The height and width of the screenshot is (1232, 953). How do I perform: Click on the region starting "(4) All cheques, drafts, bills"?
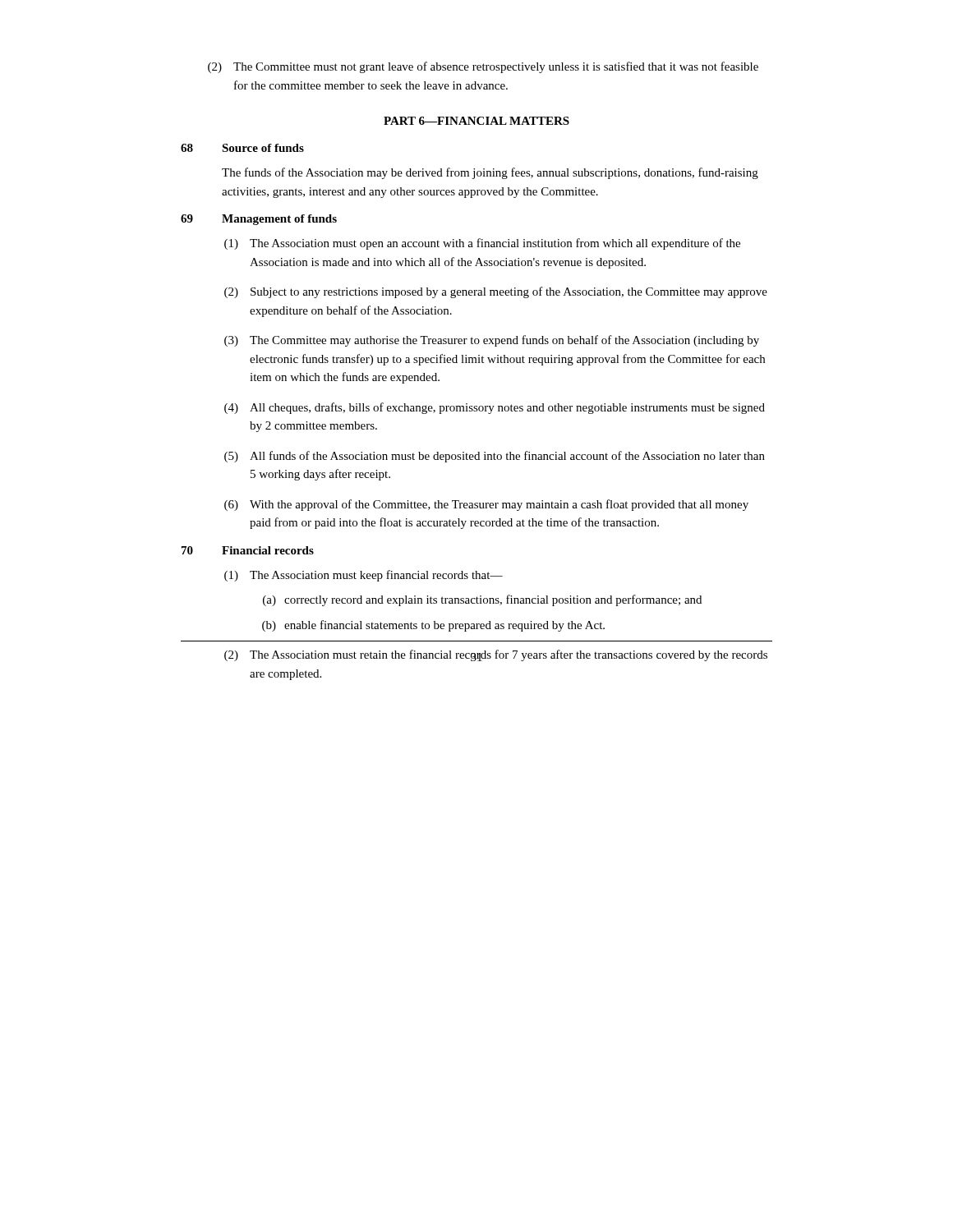tap(485, 416)
